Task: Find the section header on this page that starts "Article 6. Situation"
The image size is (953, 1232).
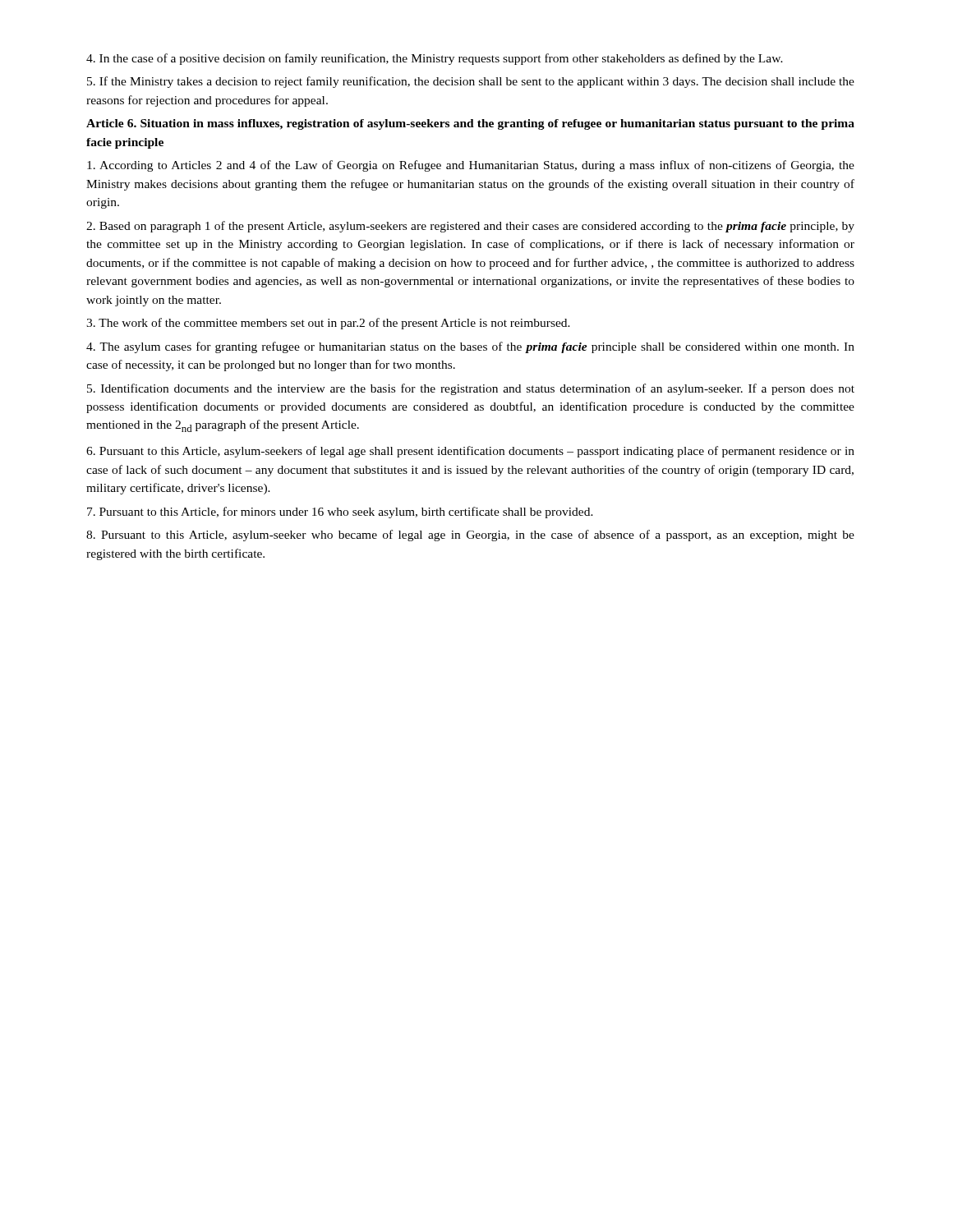Action: [470, 132]
